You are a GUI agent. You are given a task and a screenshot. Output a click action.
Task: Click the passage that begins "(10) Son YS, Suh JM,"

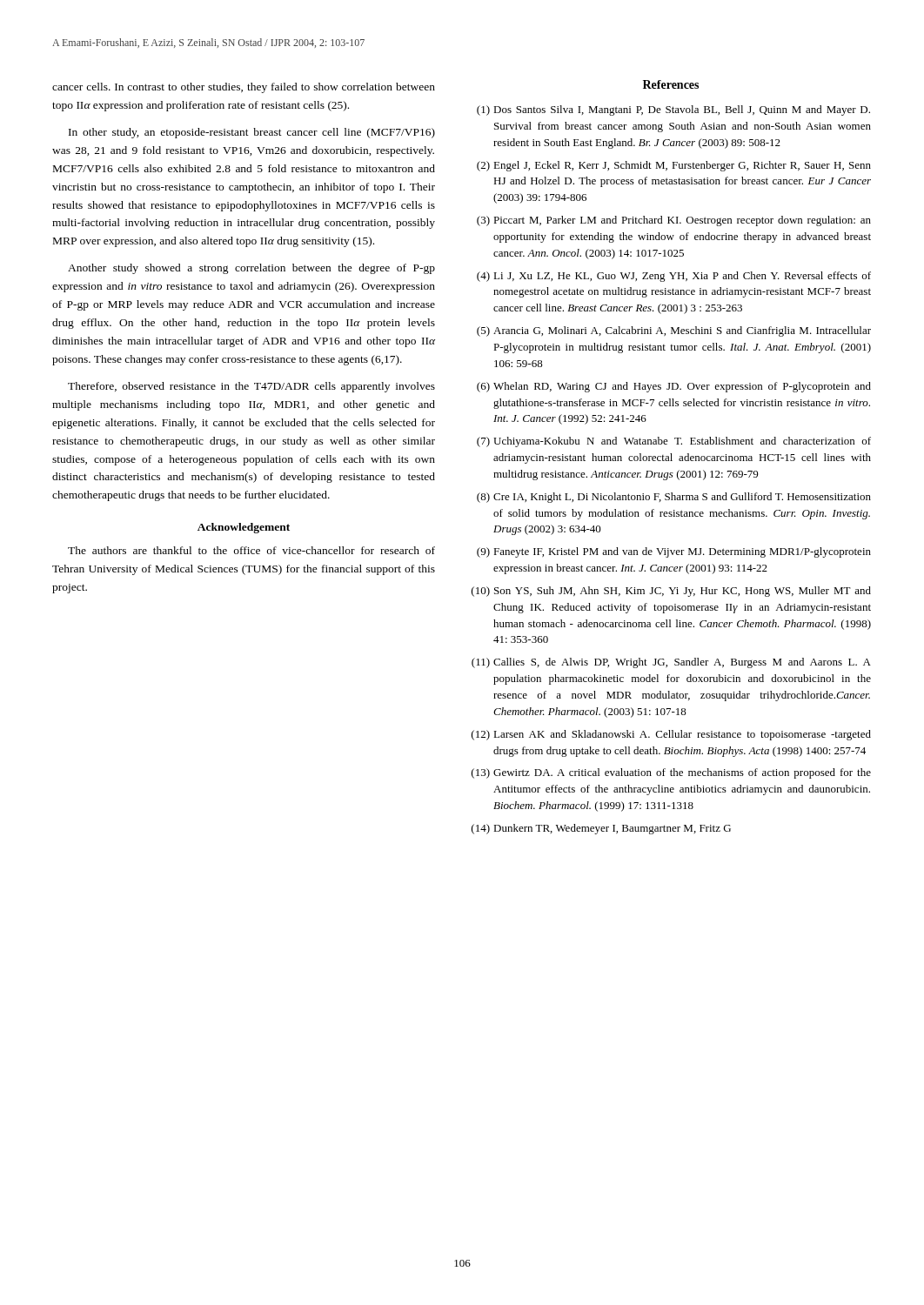671,616
